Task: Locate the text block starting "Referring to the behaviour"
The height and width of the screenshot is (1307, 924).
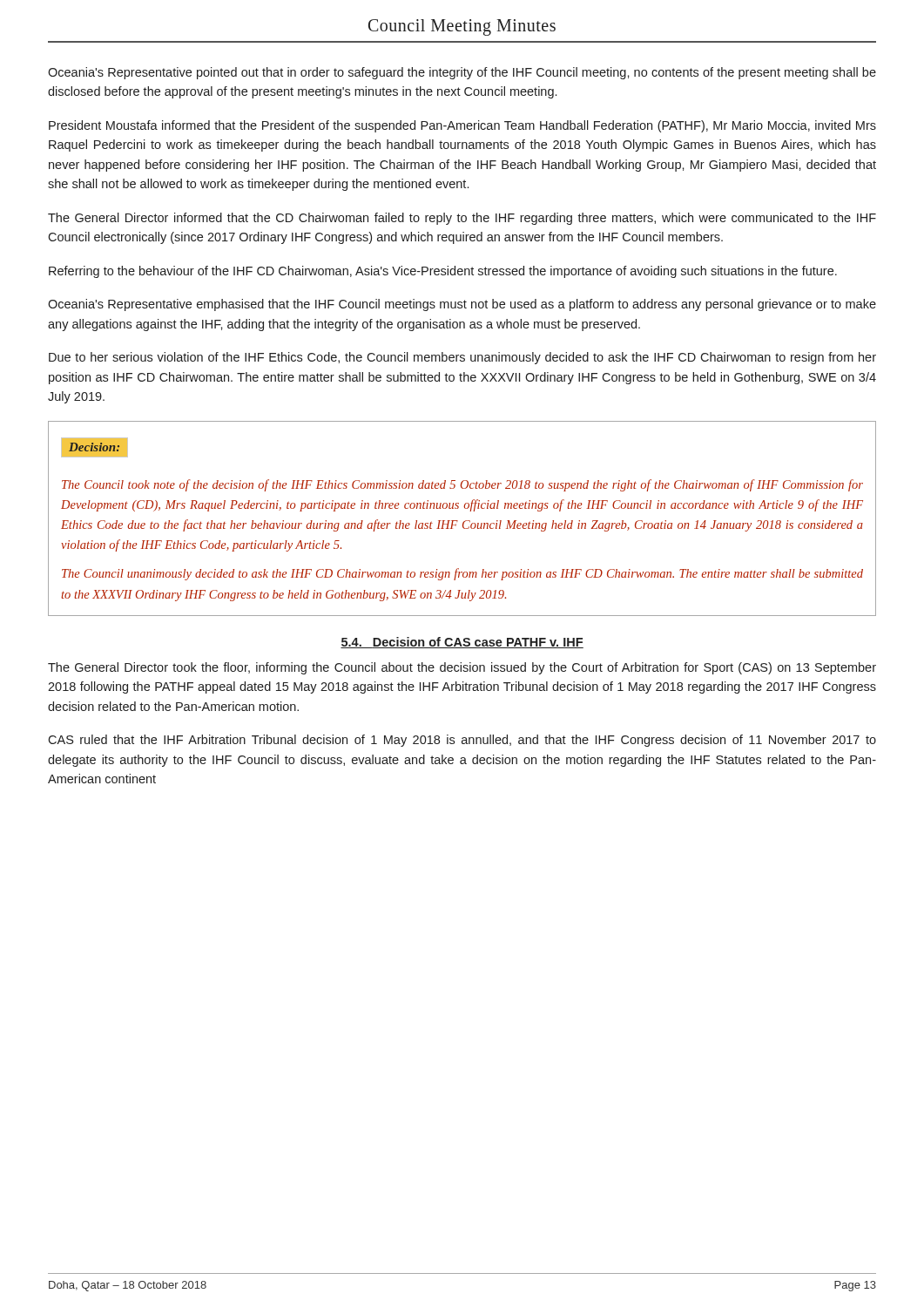Action: (x=443, y=271)
